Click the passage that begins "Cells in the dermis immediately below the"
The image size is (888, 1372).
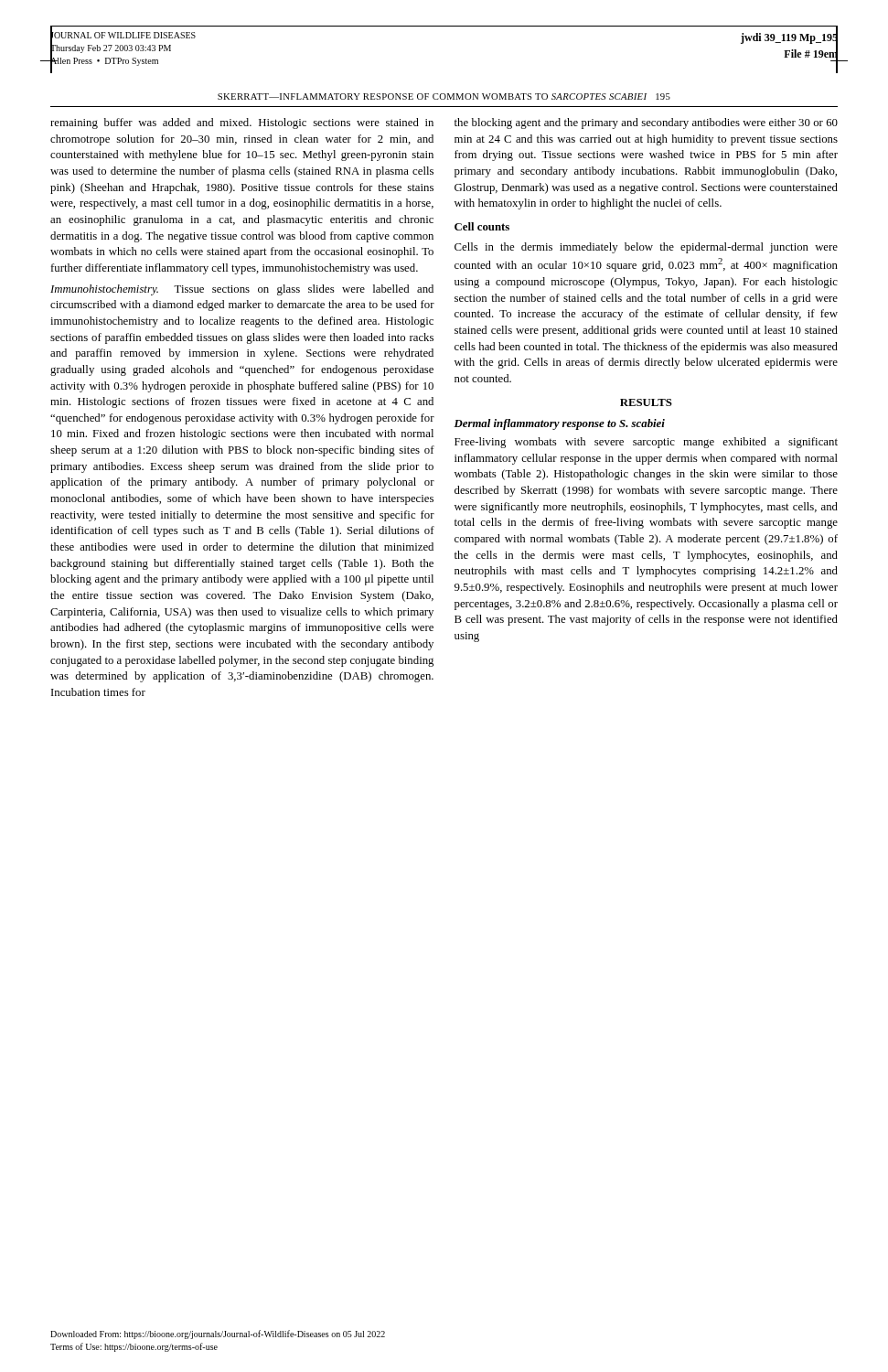pyautogui.click(x=646, y=313)
